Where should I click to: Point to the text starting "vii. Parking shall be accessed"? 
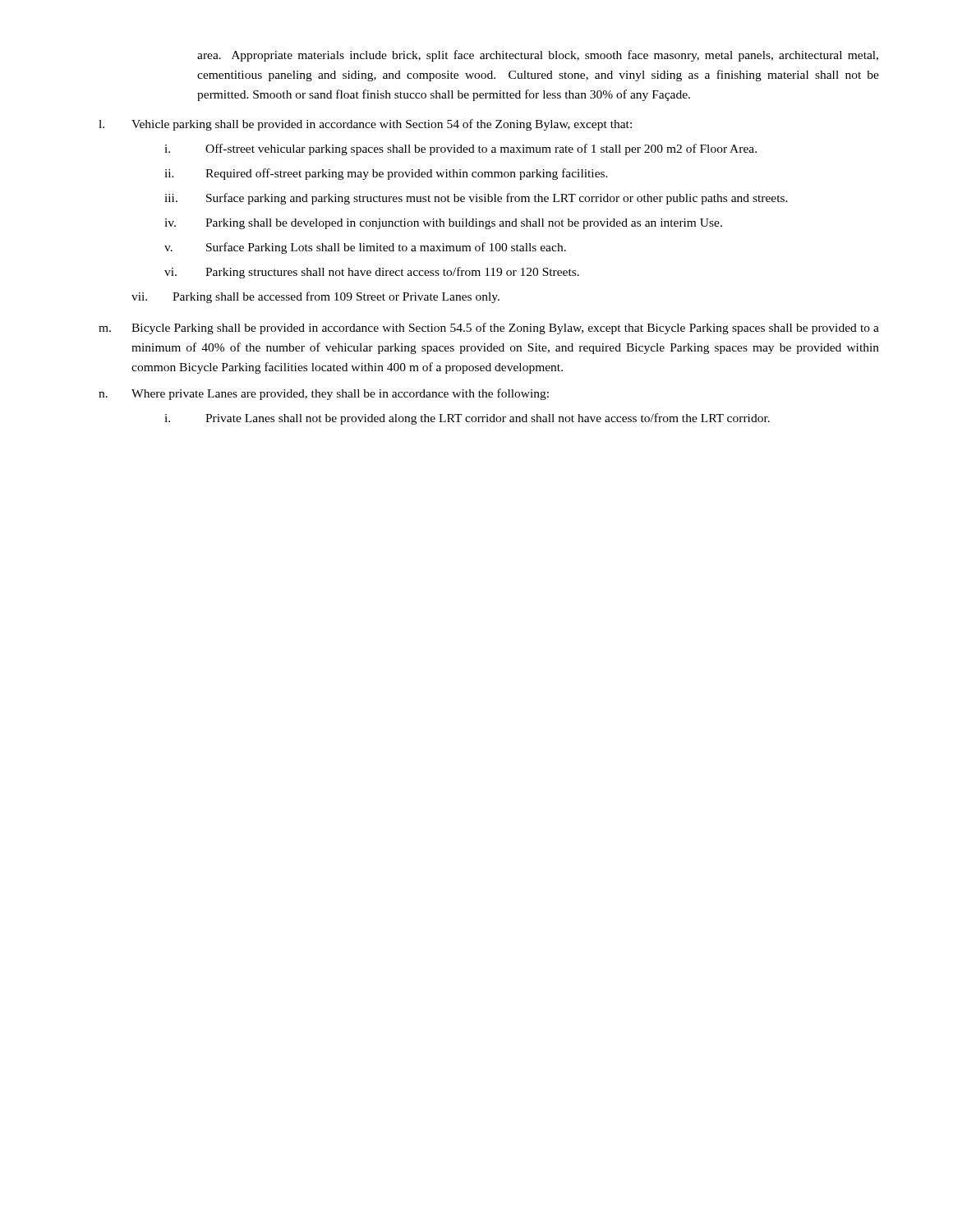pyautogui.click(x=505, y=297)
